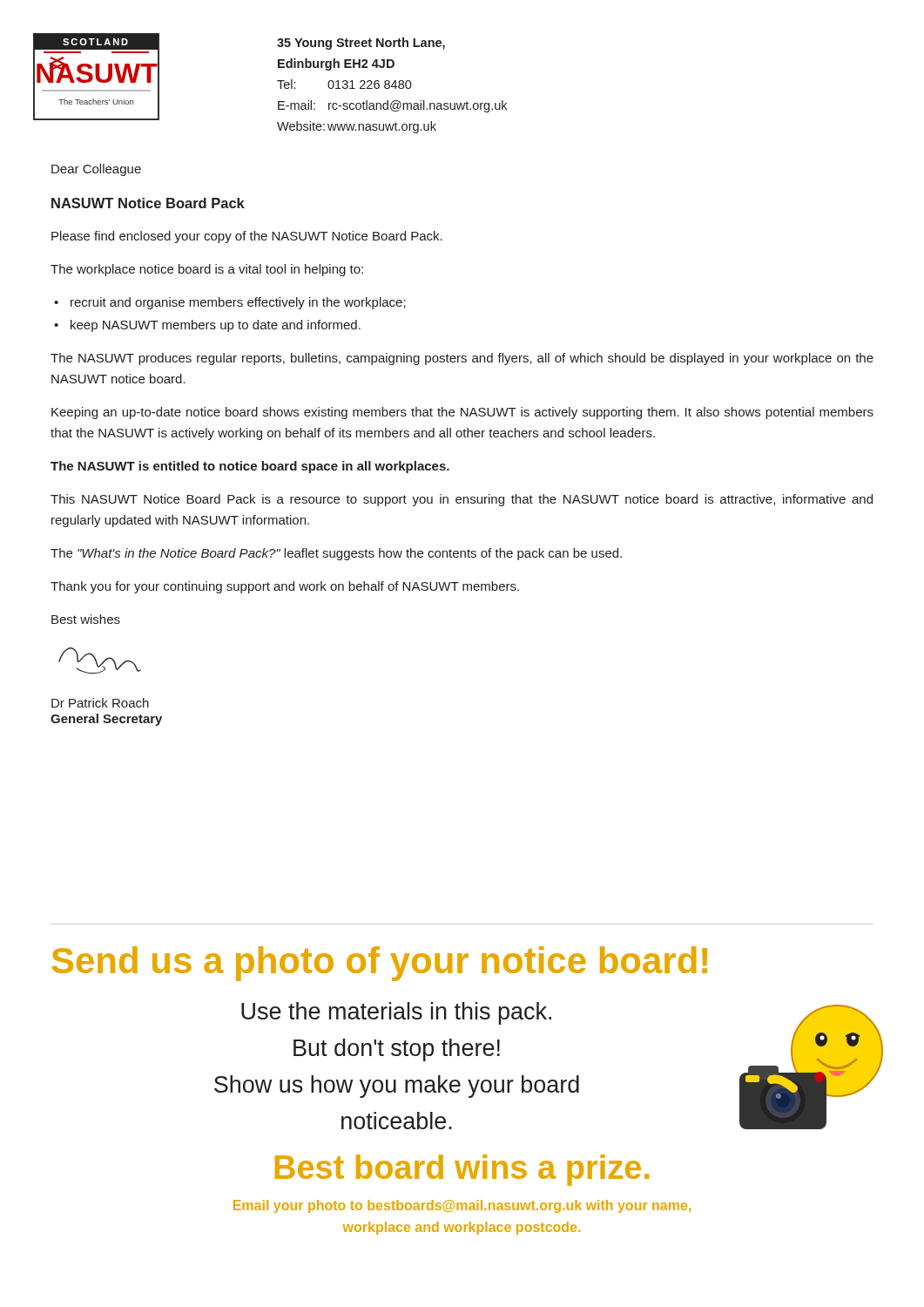Navigate to the text block starting "recruit and organise members effectively in the"
The width and height of the screenshot is (924, 1307).
click(x=238, y=302)
